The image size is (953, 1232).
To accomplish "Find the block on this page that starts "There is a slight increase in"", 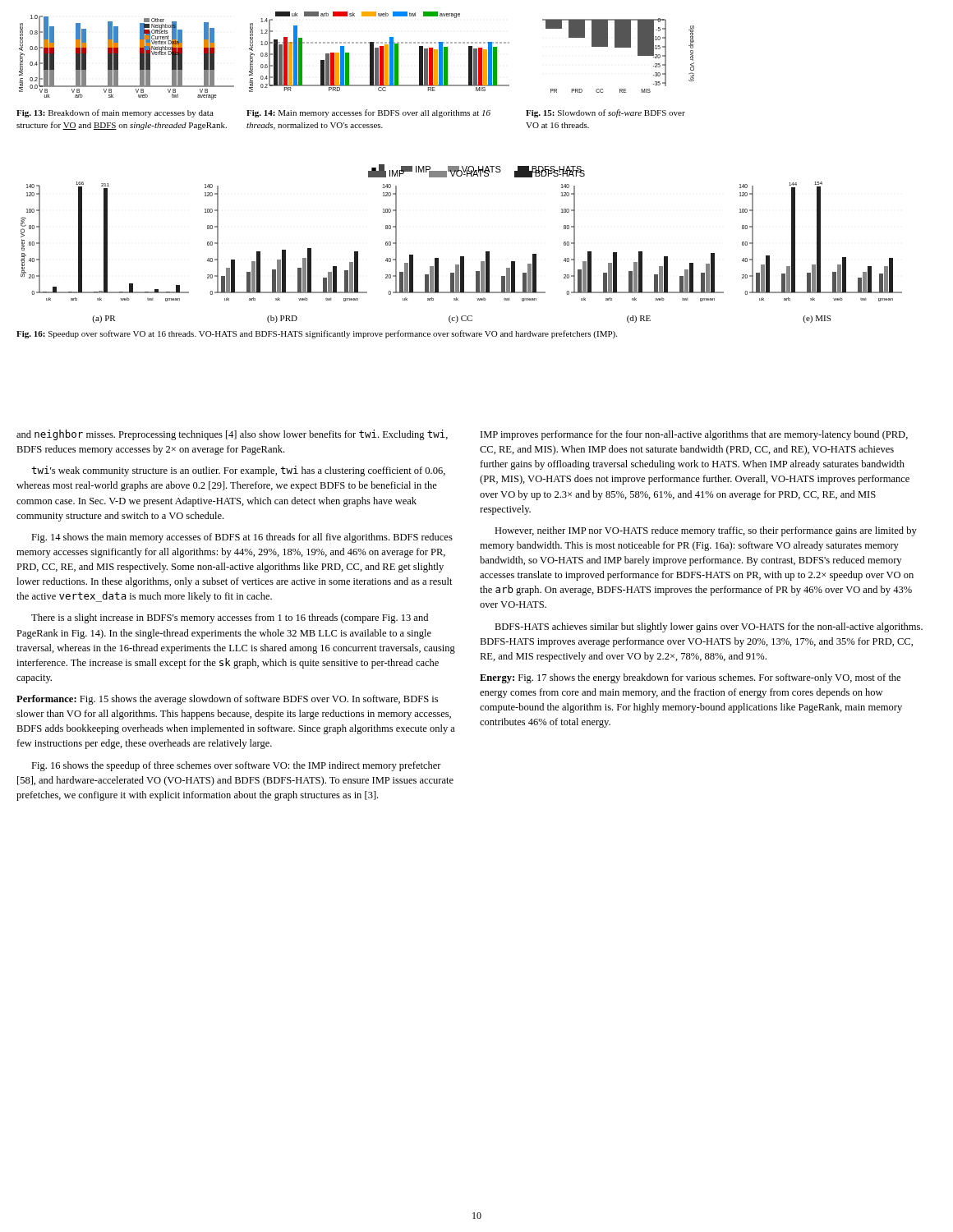I will pyautogui.click(x=236, y=648).
